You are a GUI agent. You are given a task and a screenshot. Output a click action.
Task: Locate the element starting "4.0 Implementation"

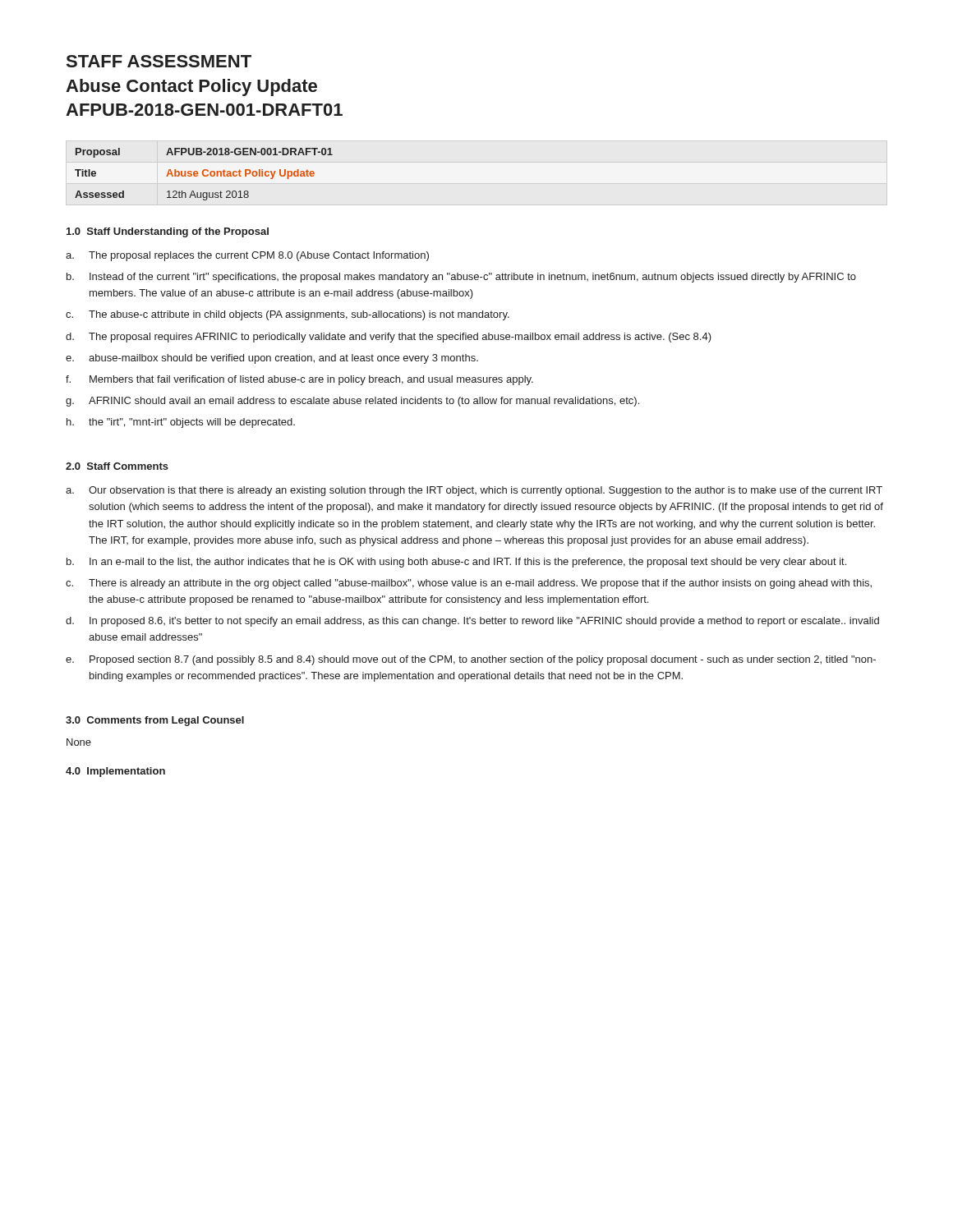116,771
